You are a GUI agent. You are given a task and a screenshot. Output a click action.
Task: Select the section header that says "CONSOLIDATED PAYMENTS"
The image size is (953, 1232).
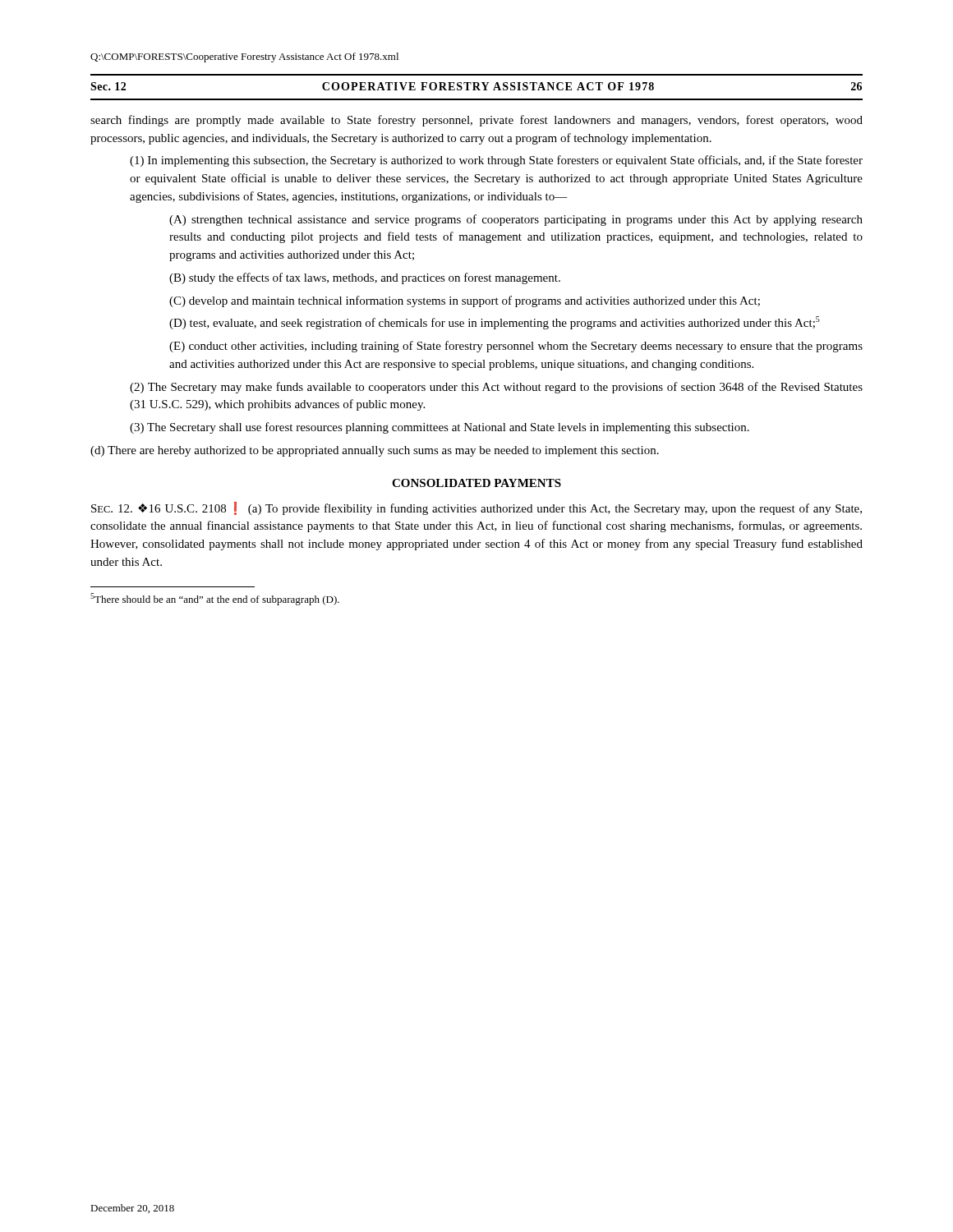(476, 483)
